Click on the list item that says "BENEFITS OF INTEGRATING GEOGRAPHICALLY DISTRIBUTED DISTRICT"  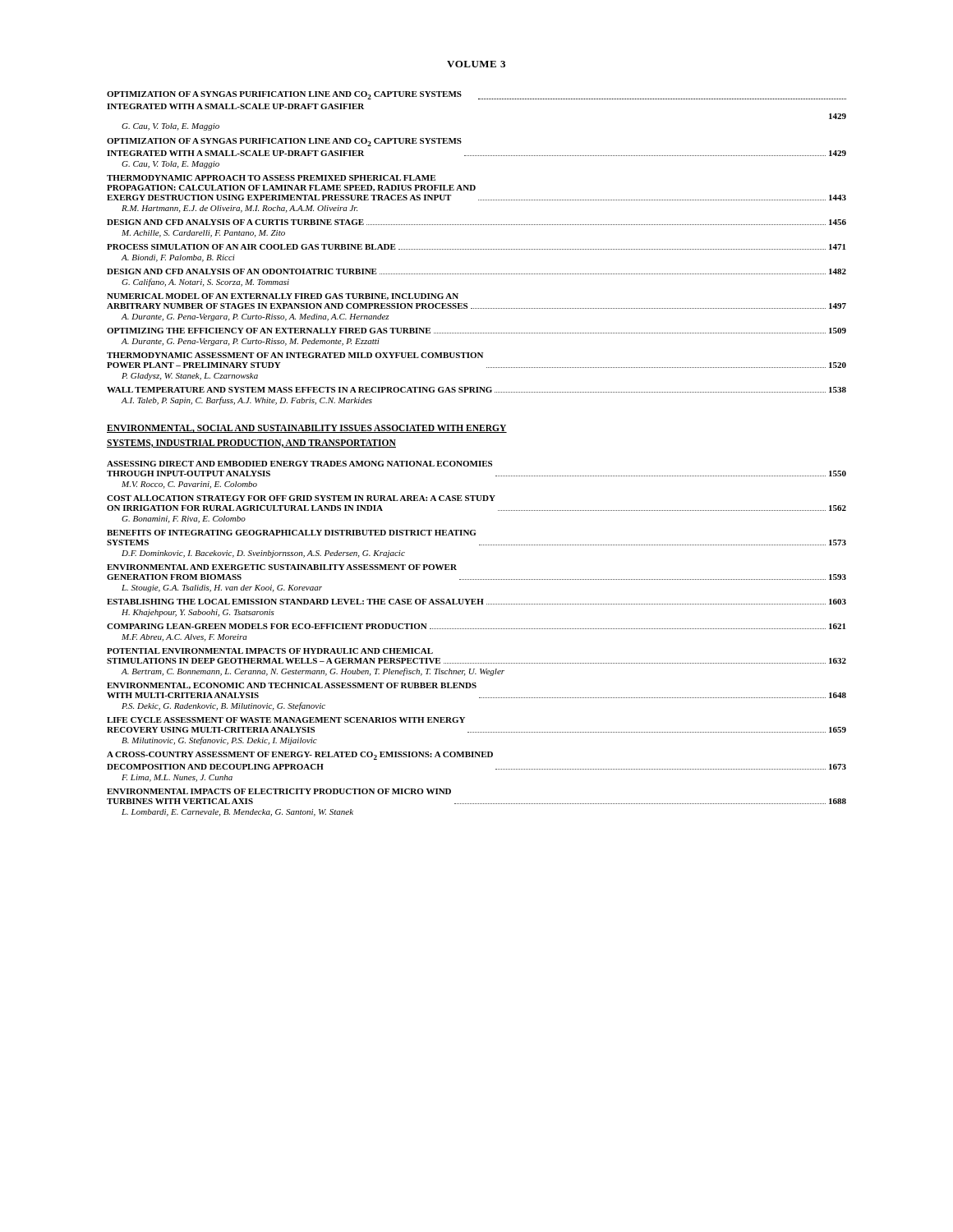476,542
